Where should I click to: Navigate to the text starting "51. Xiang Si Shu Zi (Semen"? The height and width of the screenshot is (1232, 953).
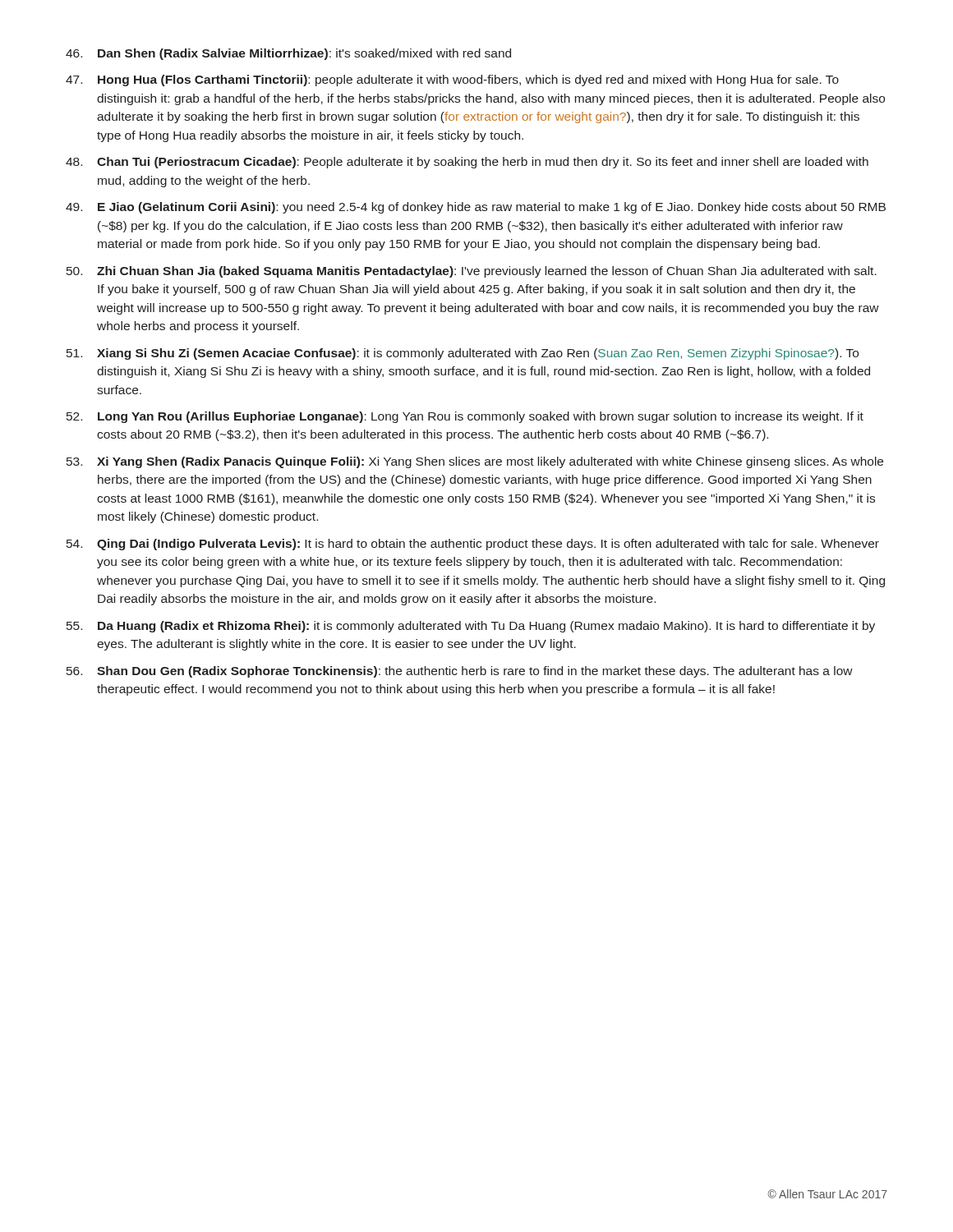pyautogui.click(x=476, y=371)
